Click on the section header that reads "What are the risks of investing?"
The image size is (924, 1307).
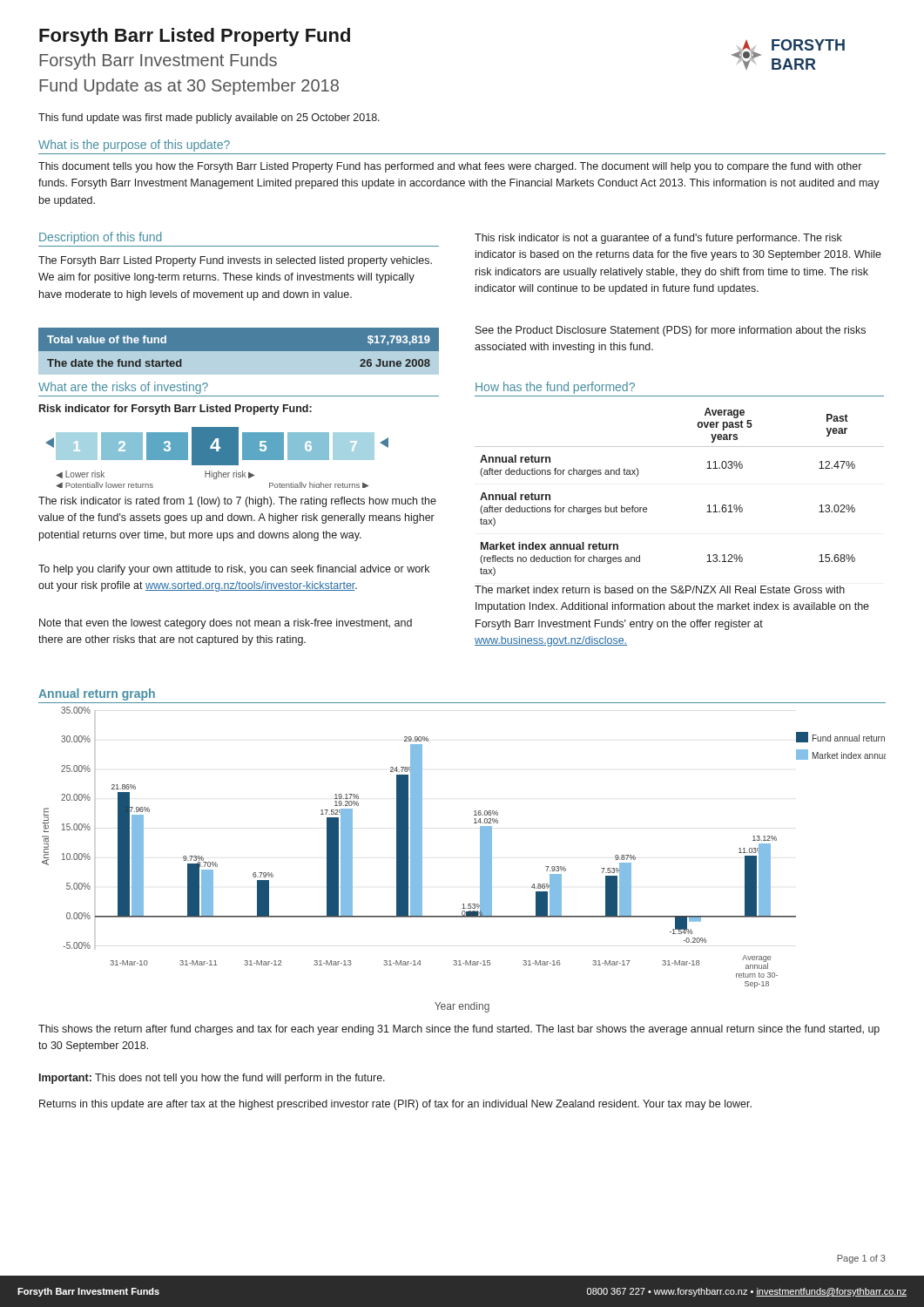pos(239,388)
